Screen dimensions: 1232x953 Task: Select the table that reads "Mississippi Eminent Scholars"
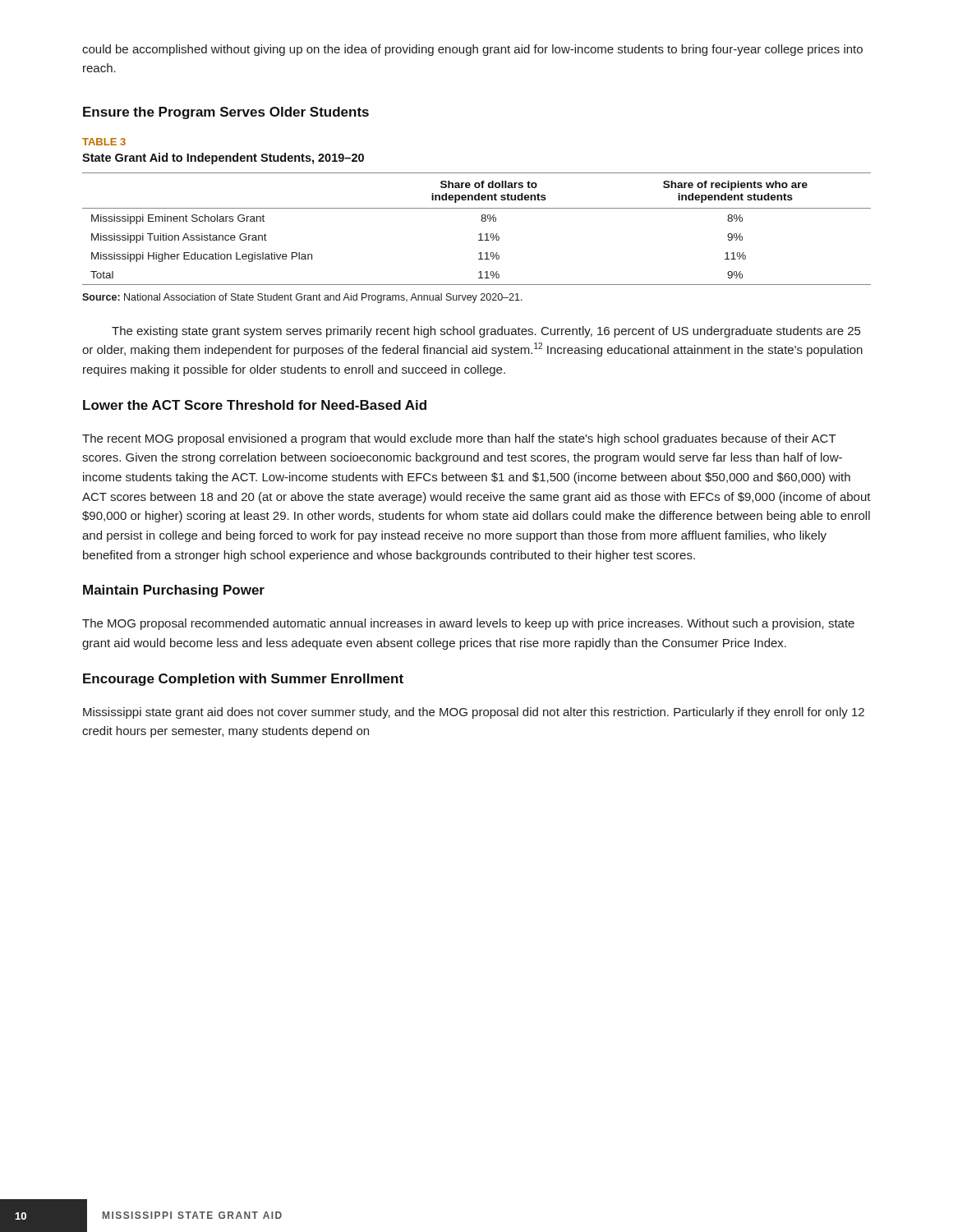tap(476, 228)
